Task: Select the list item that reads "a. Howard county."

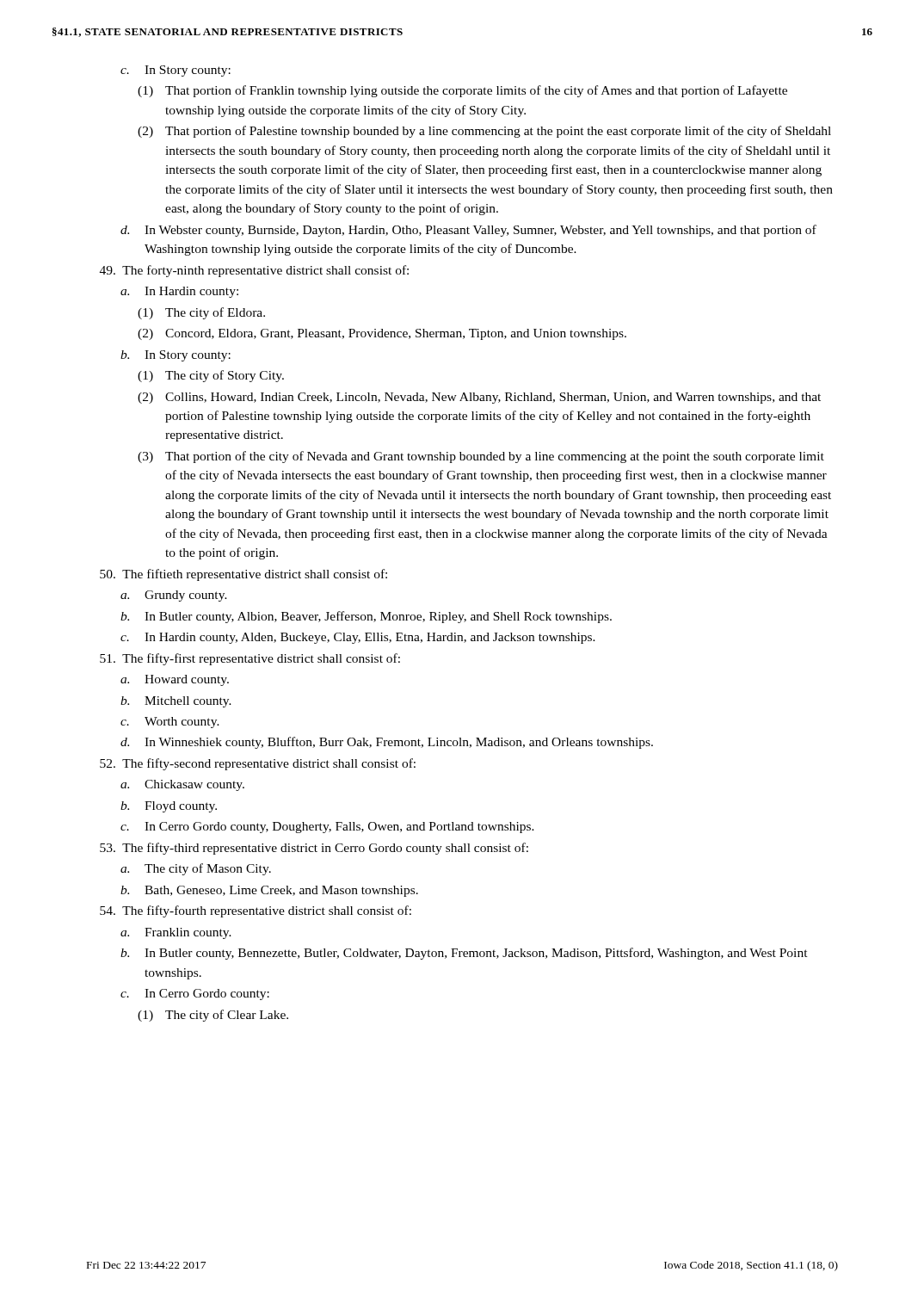Action: [x=175, y=679]
